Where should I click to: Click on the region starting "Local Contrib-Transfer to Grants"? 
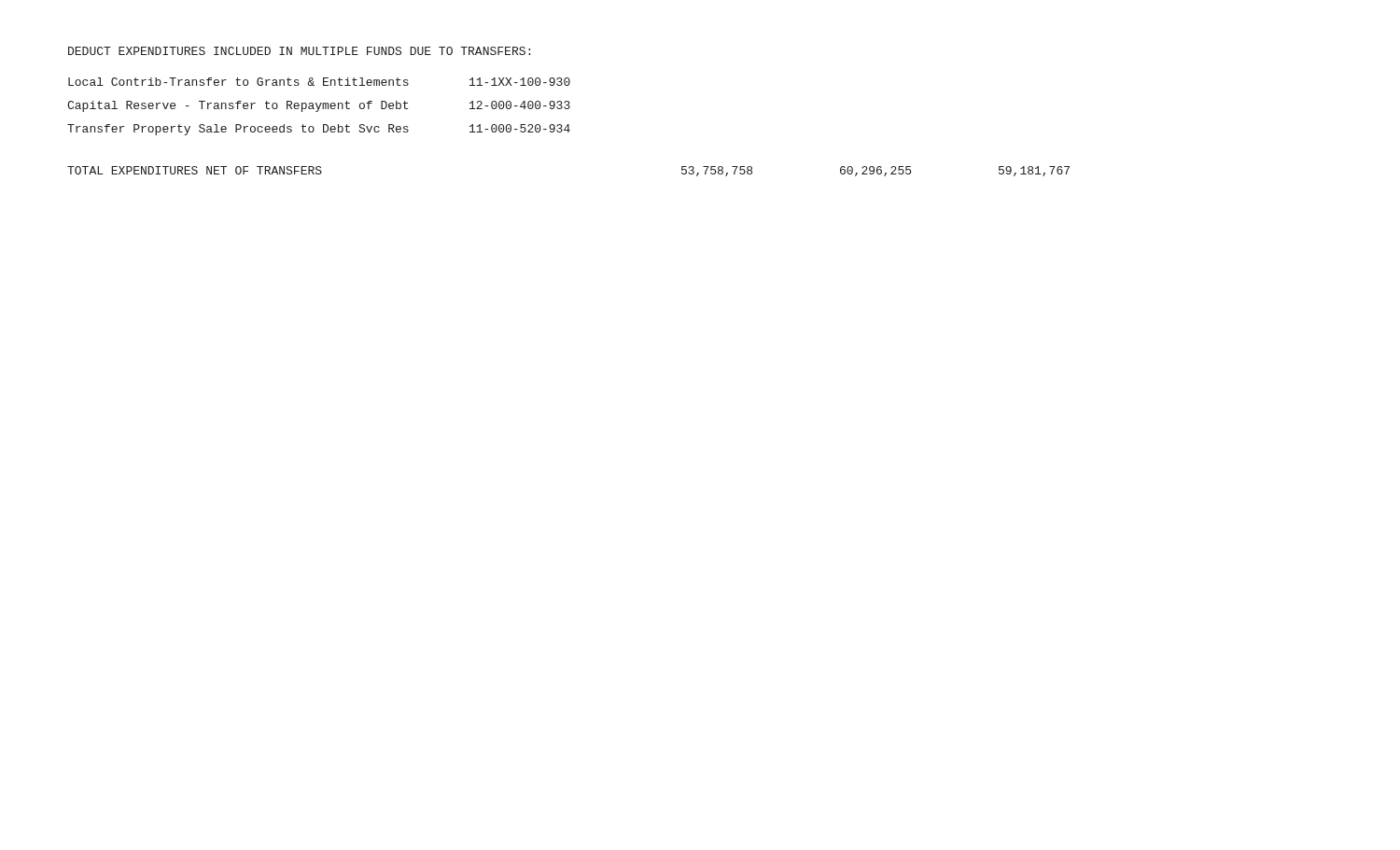319,83
